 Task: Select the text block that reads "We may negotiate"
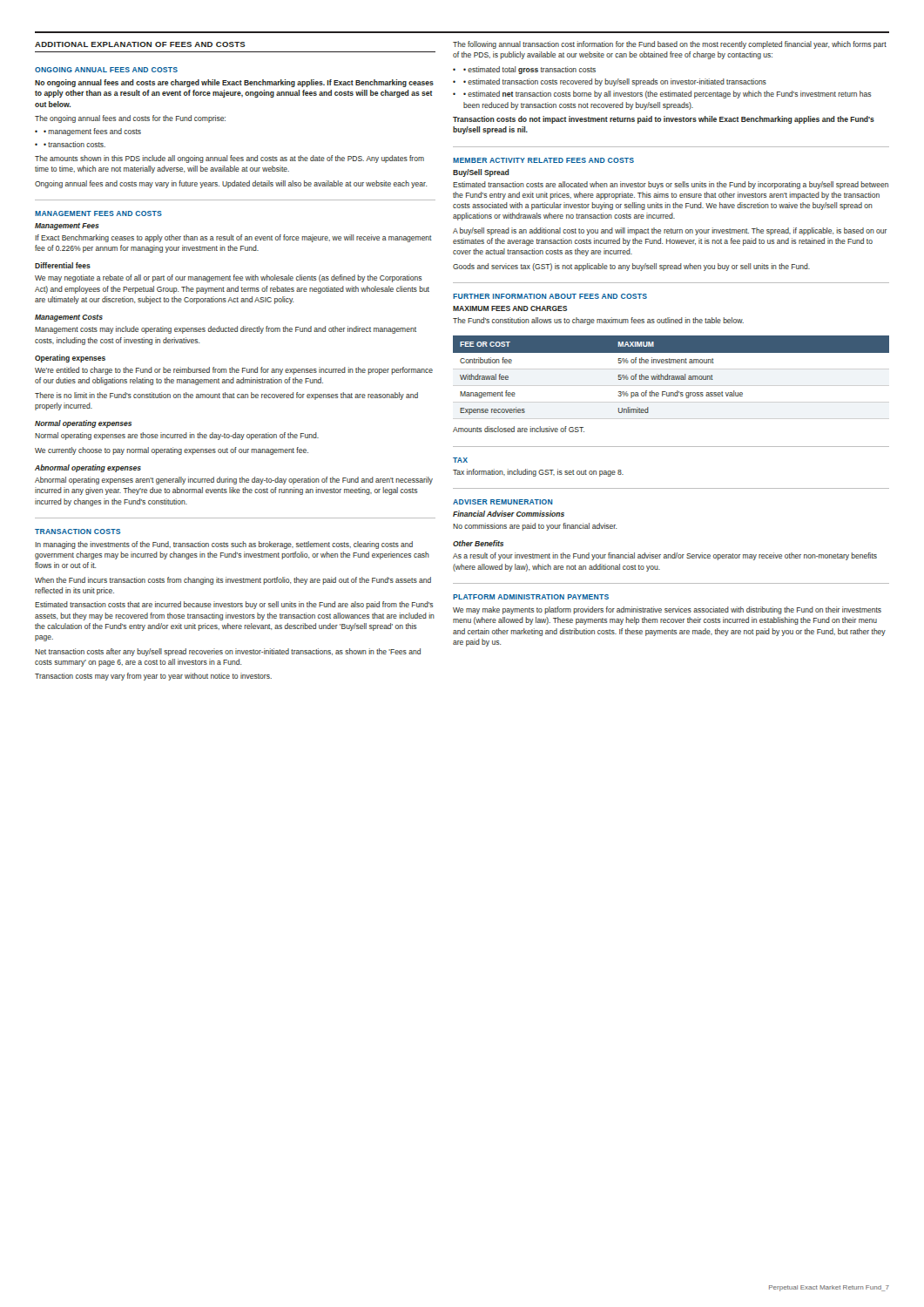(x=232, y=289)
